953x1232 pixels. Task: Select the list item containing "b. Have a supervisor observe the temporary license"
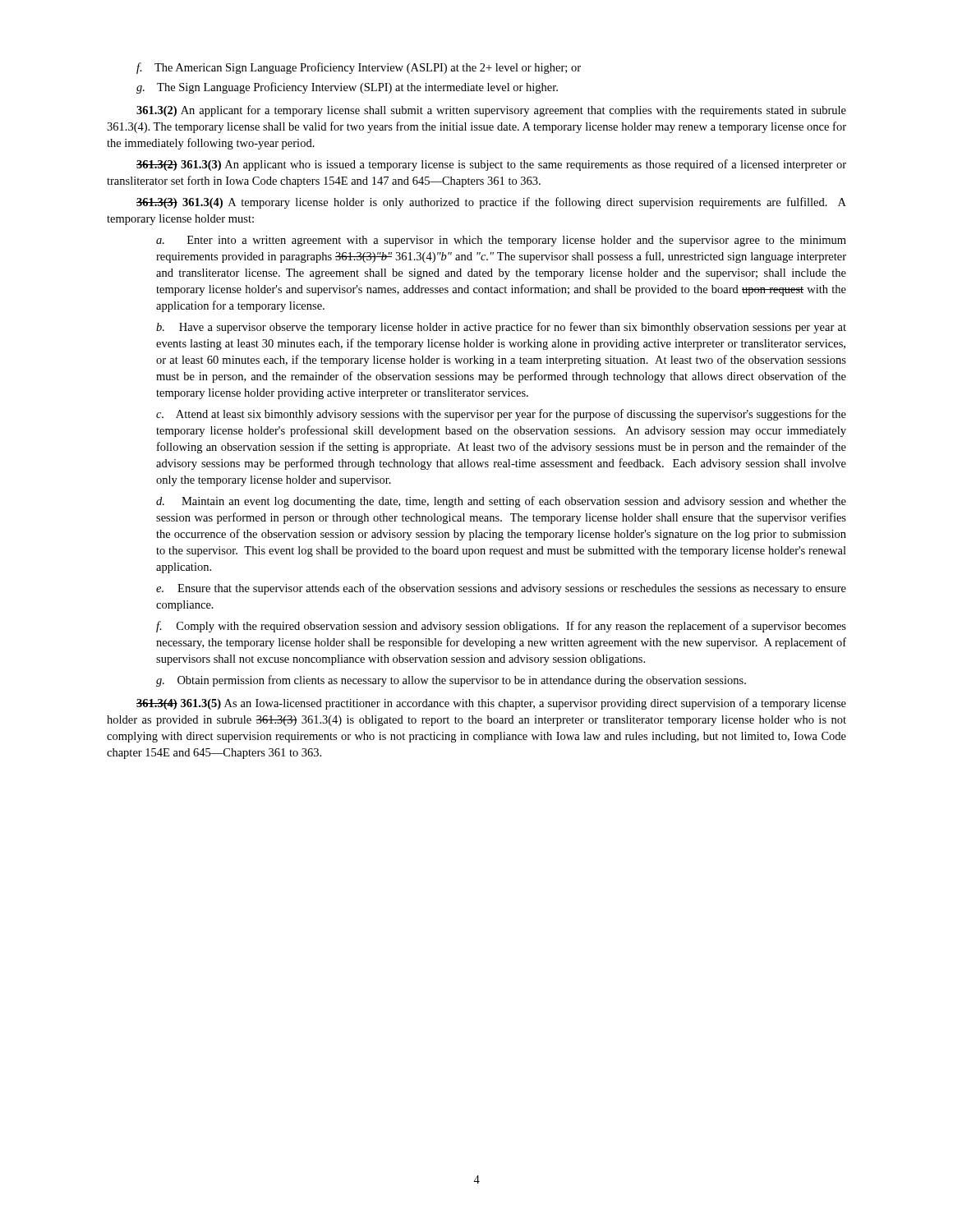(x=501, y=360)
